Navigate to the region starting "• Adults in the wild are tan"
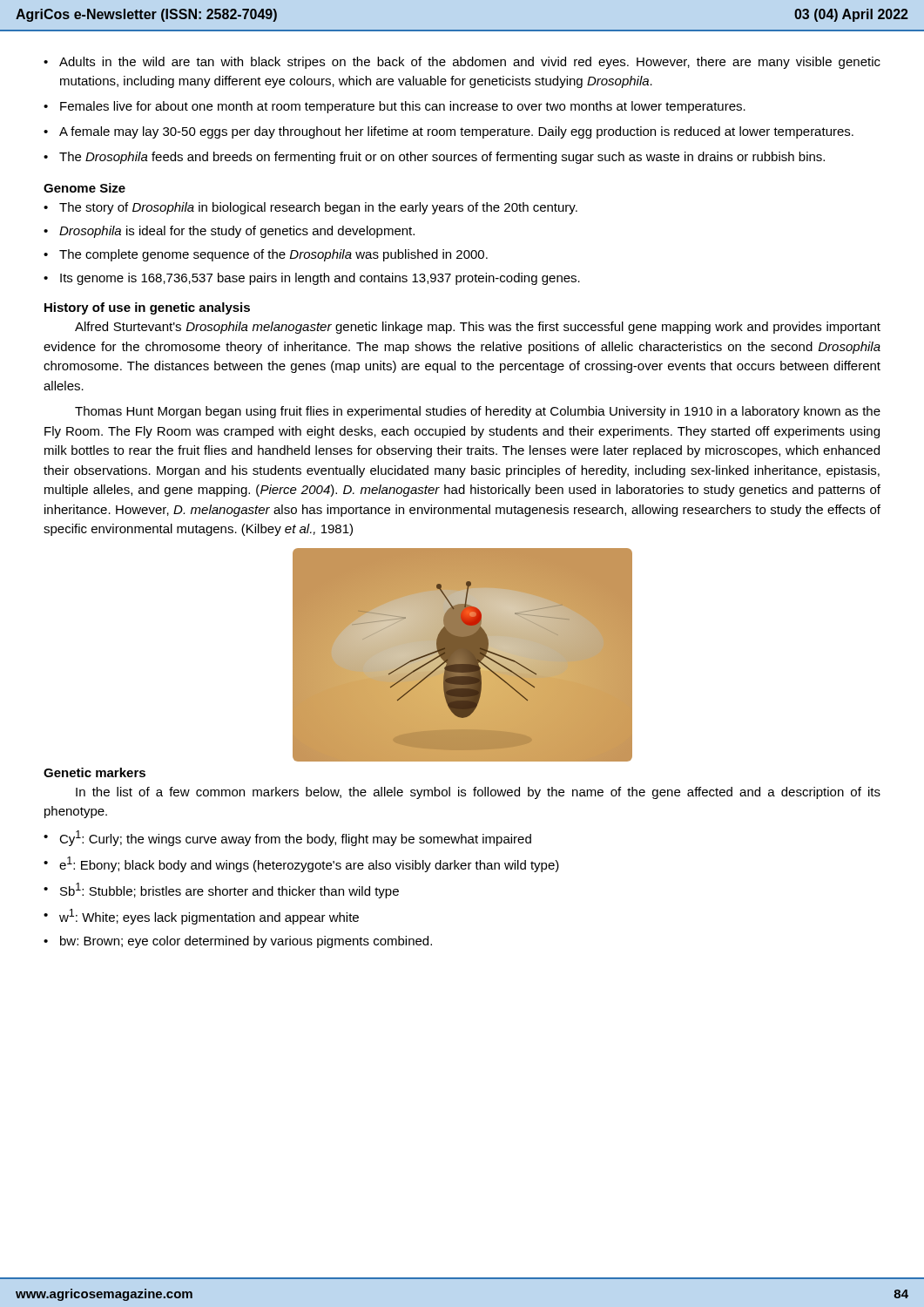The image size is (924, 1307). click(x=462, y=71)
